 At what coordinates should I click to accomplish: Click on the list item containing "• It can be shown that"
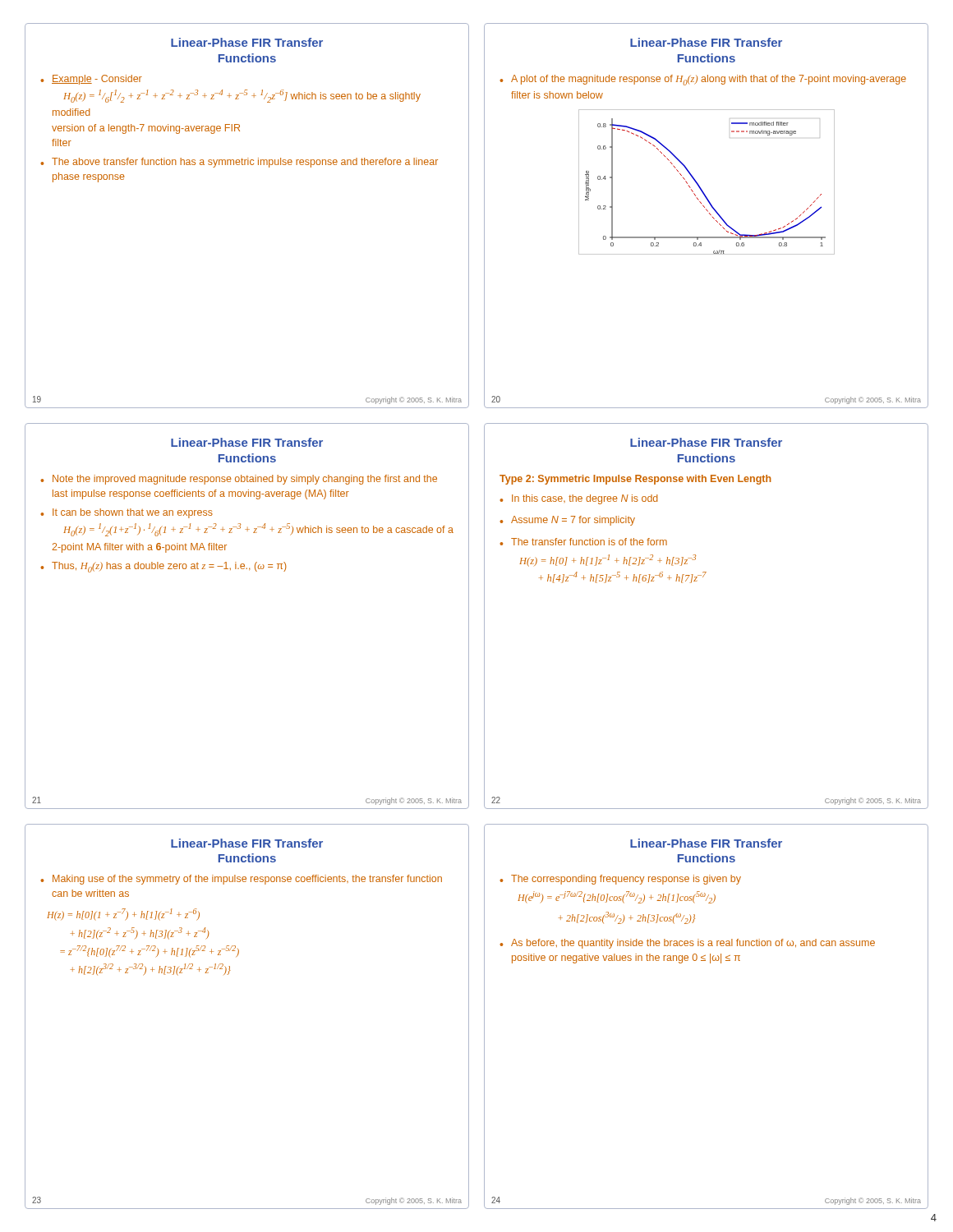pyautogui.click(x=247, y=530)
